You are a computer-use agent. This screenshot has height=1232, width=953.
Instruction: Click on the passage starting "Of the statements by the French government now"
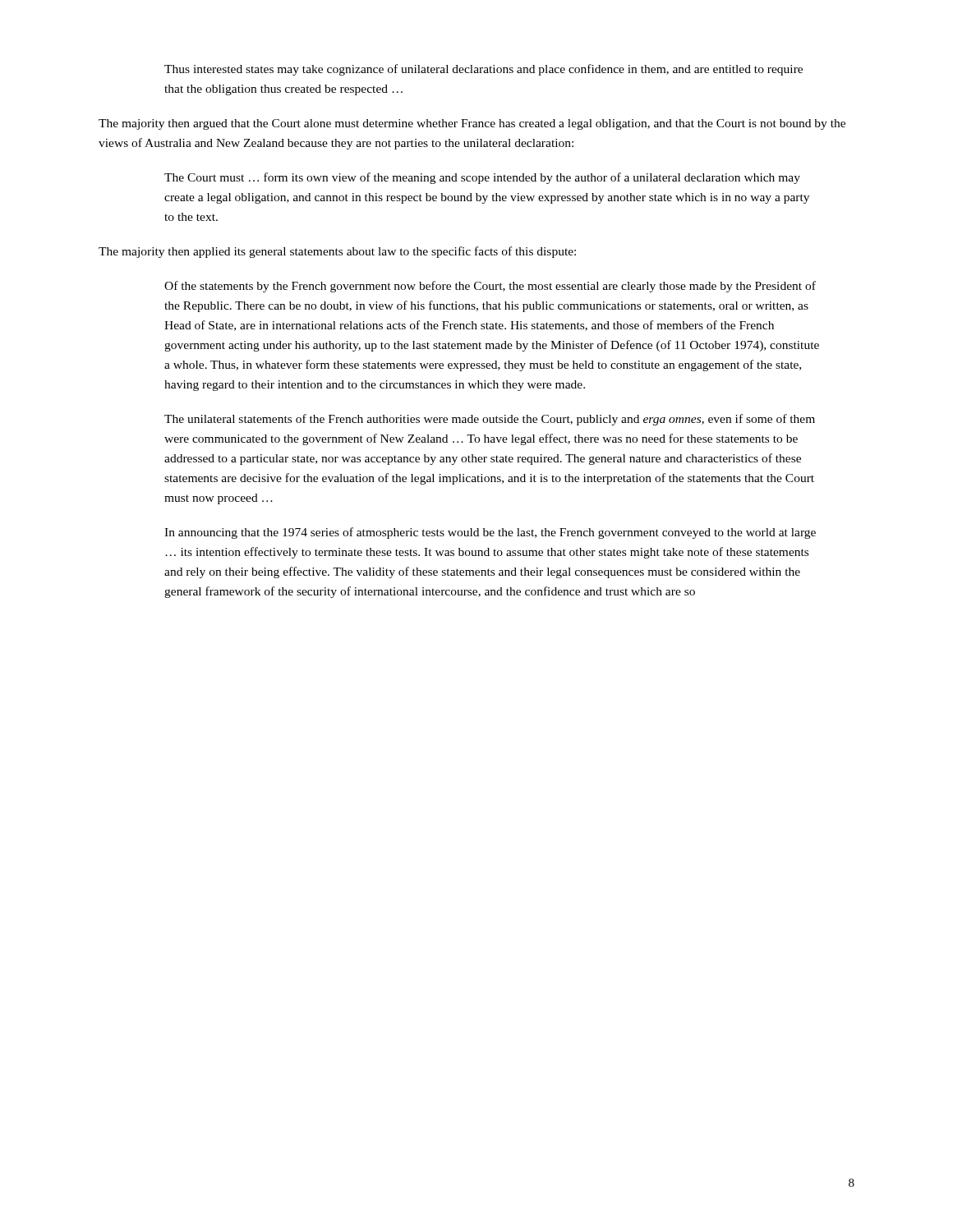click(x=492, y=335)
